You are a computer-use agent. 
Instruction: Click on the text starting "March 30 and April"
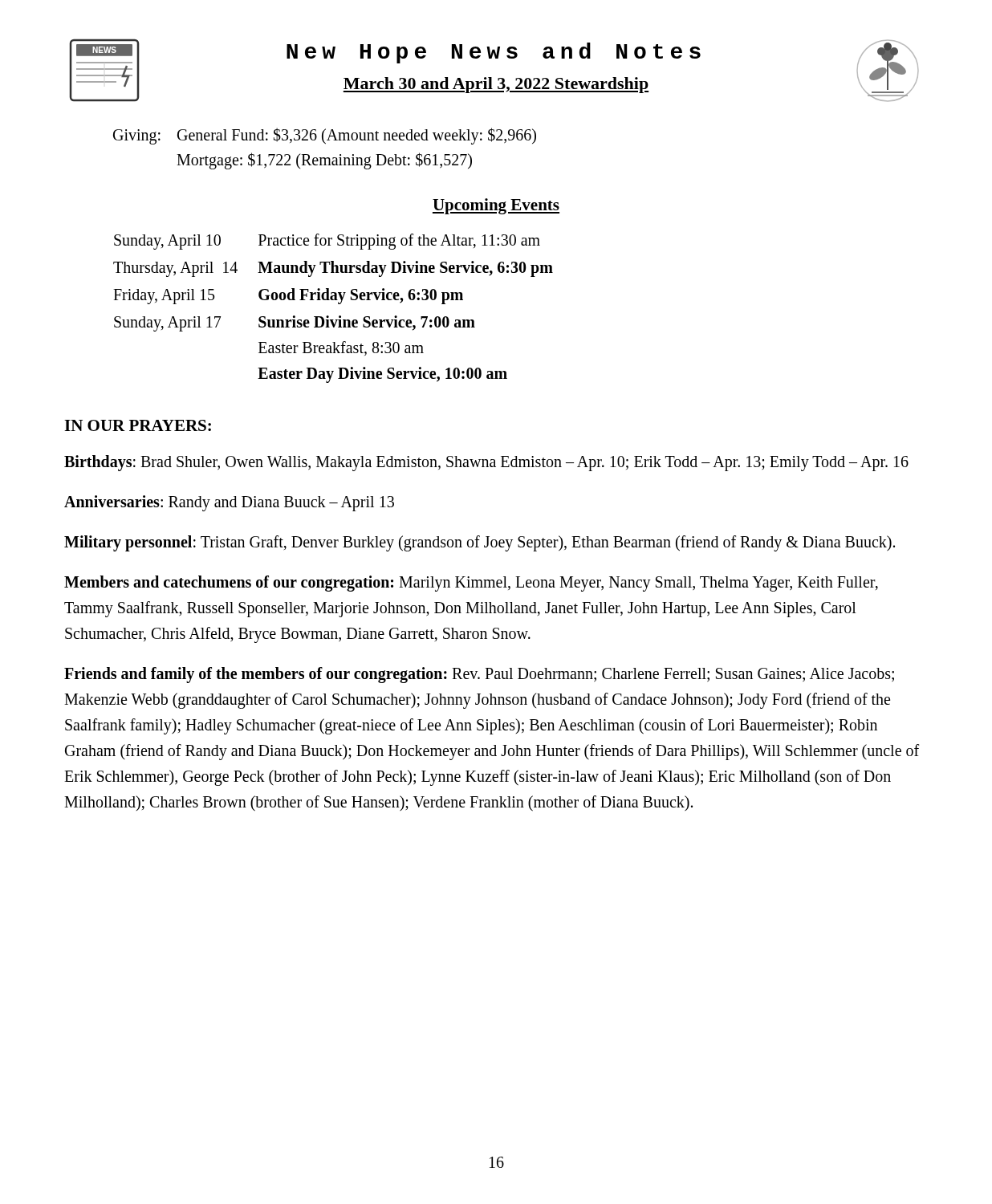496,83
